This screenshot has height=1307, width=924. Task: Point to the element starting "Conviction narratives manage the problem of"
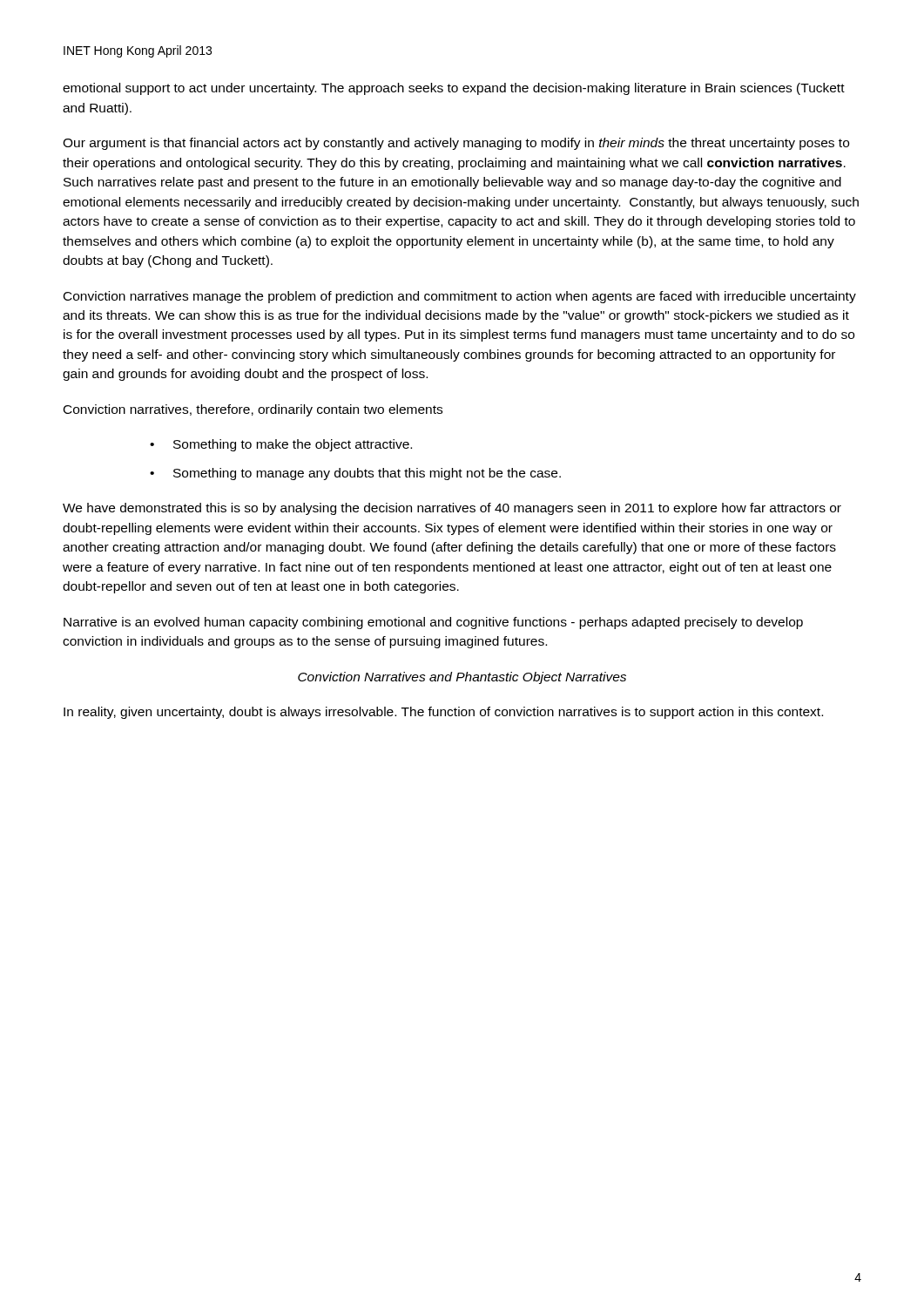point(459,335)
